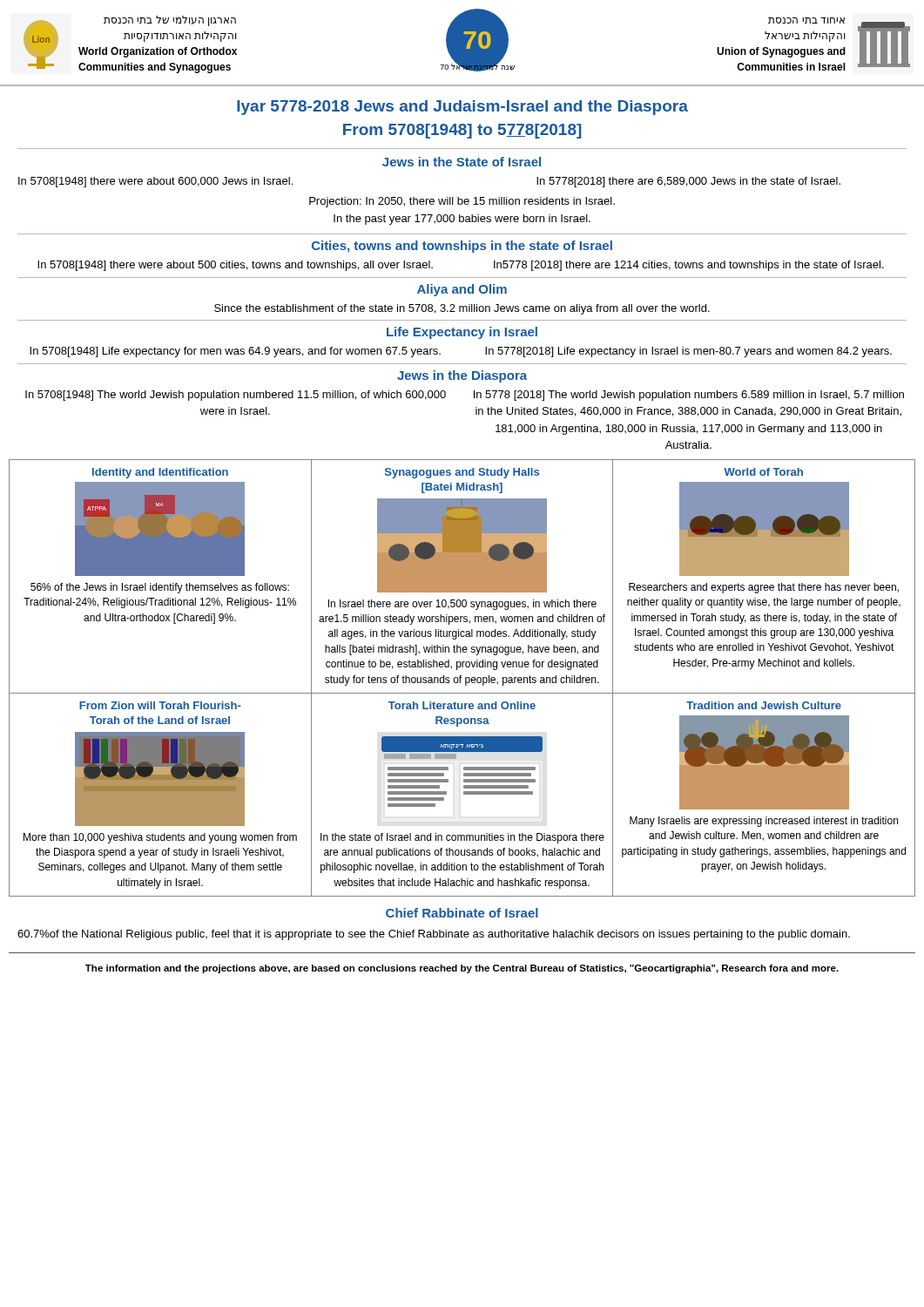
Task: Locate the text block containing "Projection: In 2050, there will be 15 million"
Action: (x=462, y=210)
